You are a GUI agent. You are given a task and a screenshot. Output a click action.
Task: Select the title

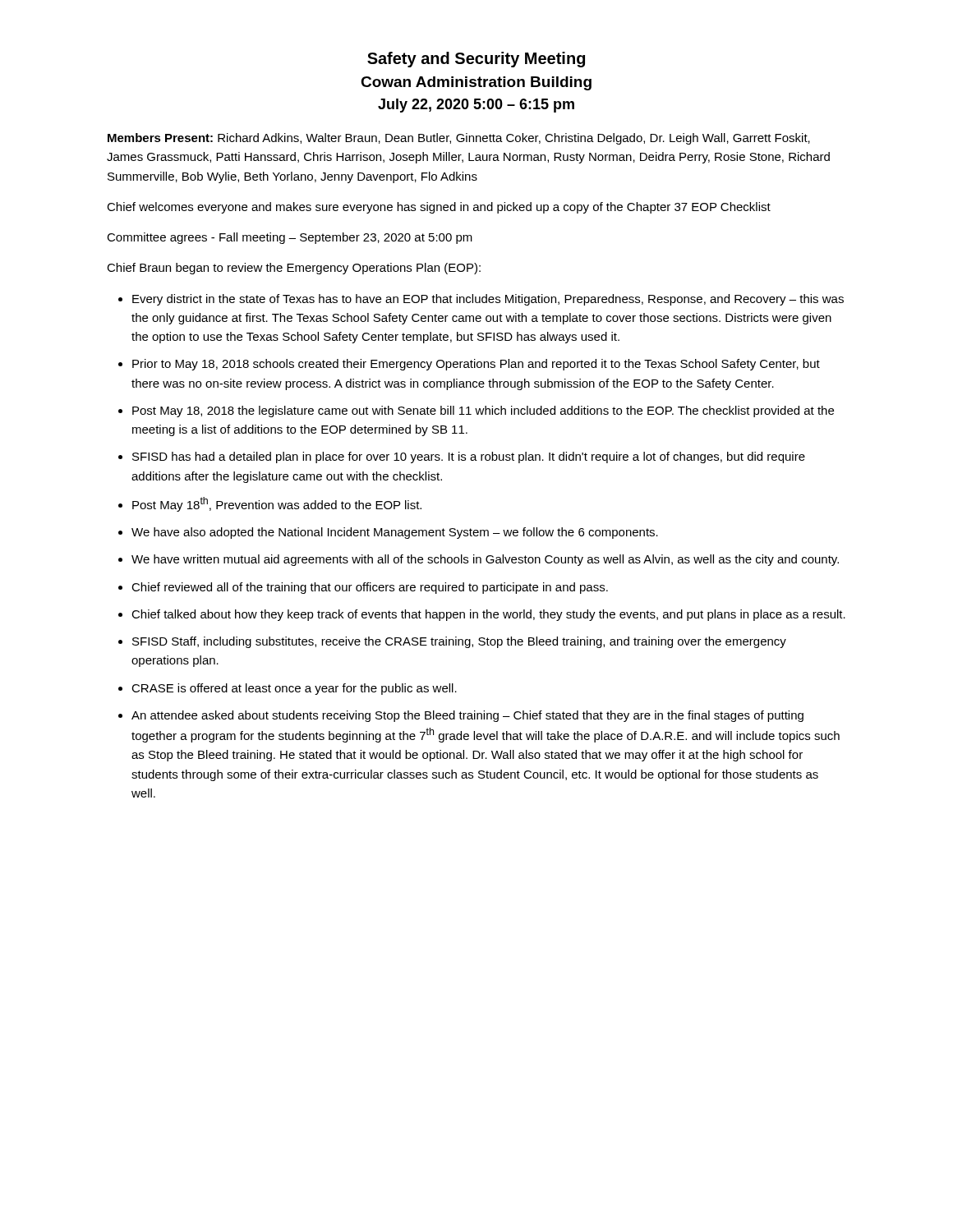[476, 81]
